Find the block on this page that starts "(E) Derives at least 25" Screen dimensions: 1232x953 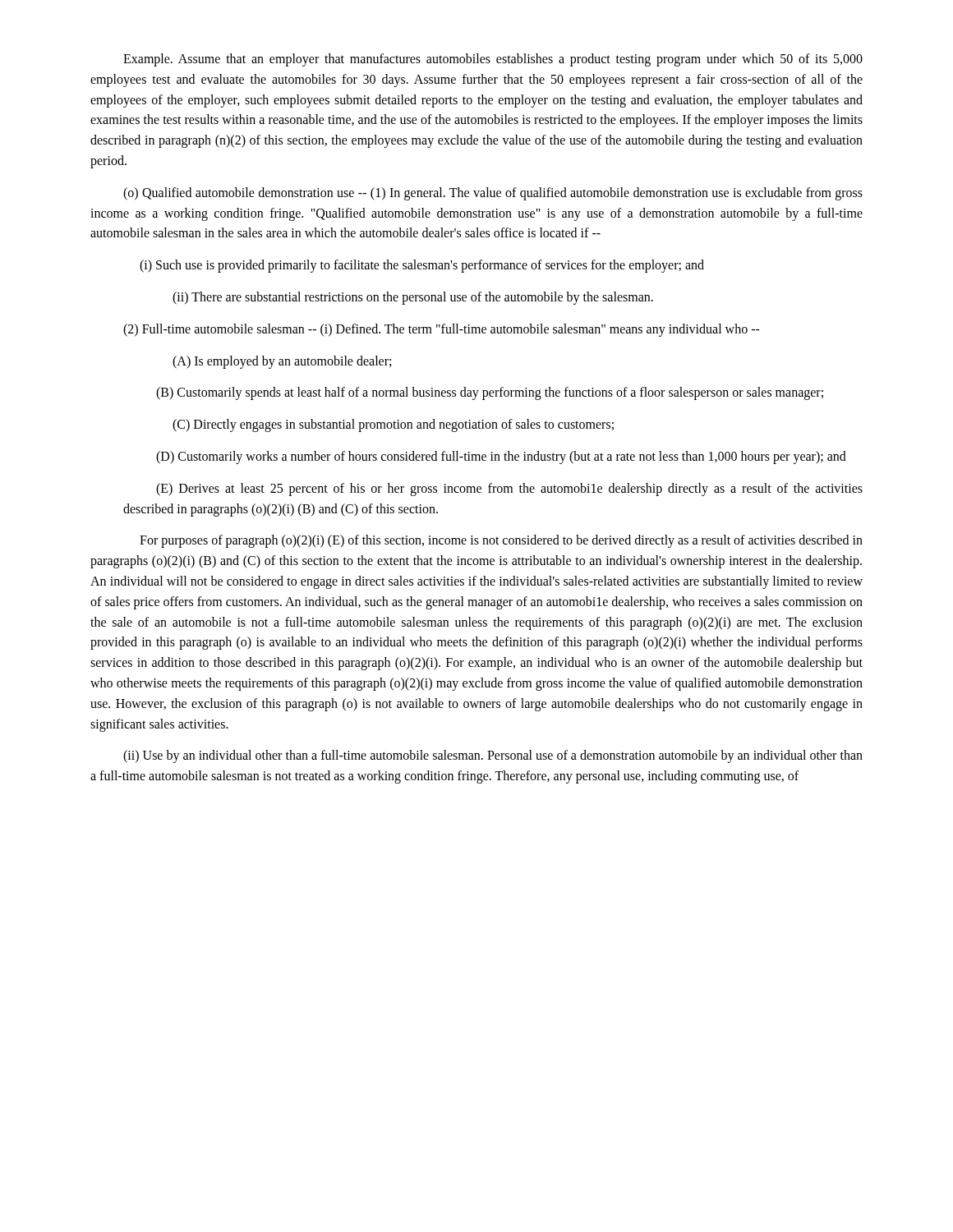[493, 498]
